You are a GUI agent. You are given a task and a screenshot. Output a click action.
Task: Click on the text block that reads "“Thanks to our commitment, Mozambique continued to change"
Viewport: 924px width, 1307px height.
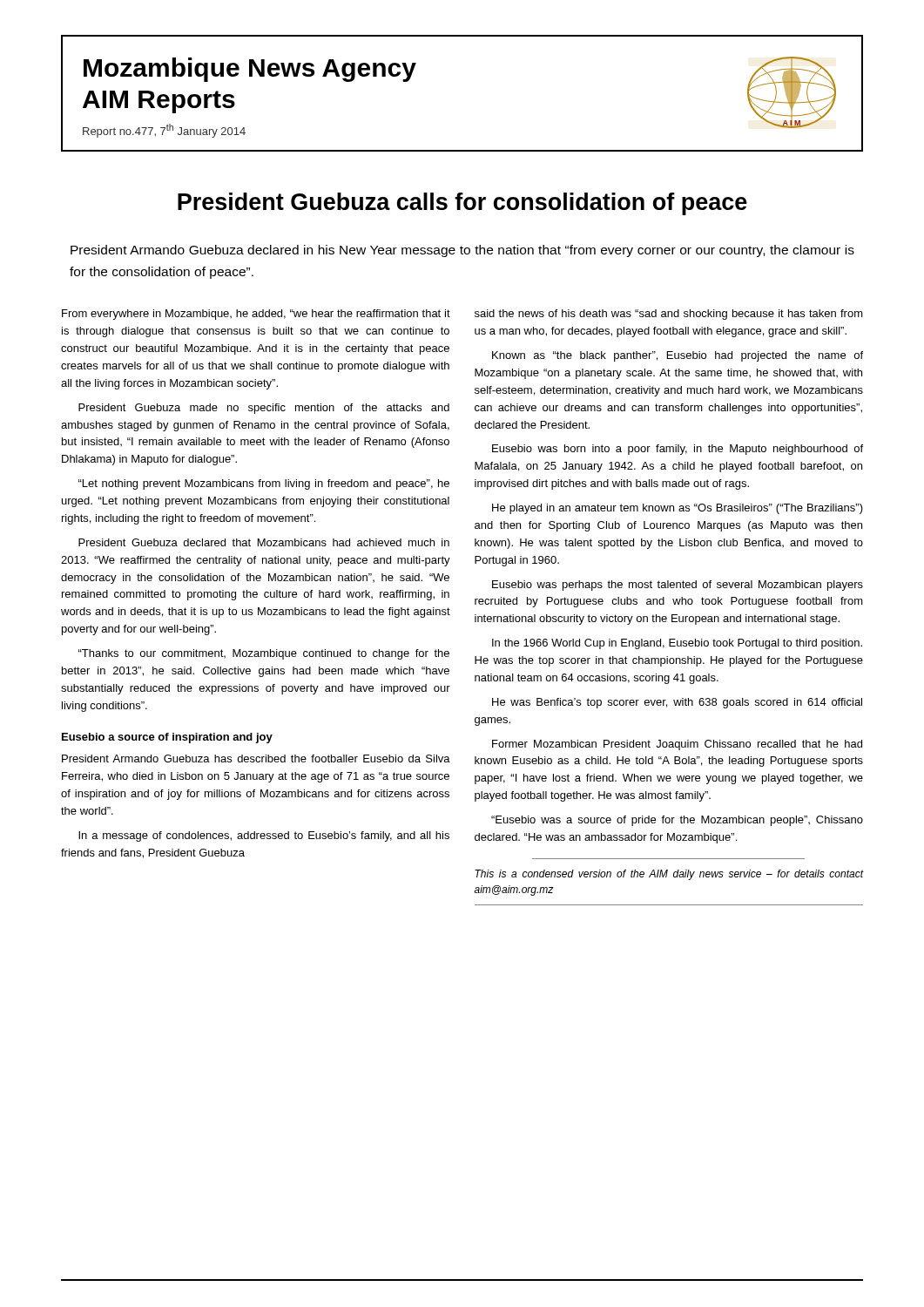[255, 680]
